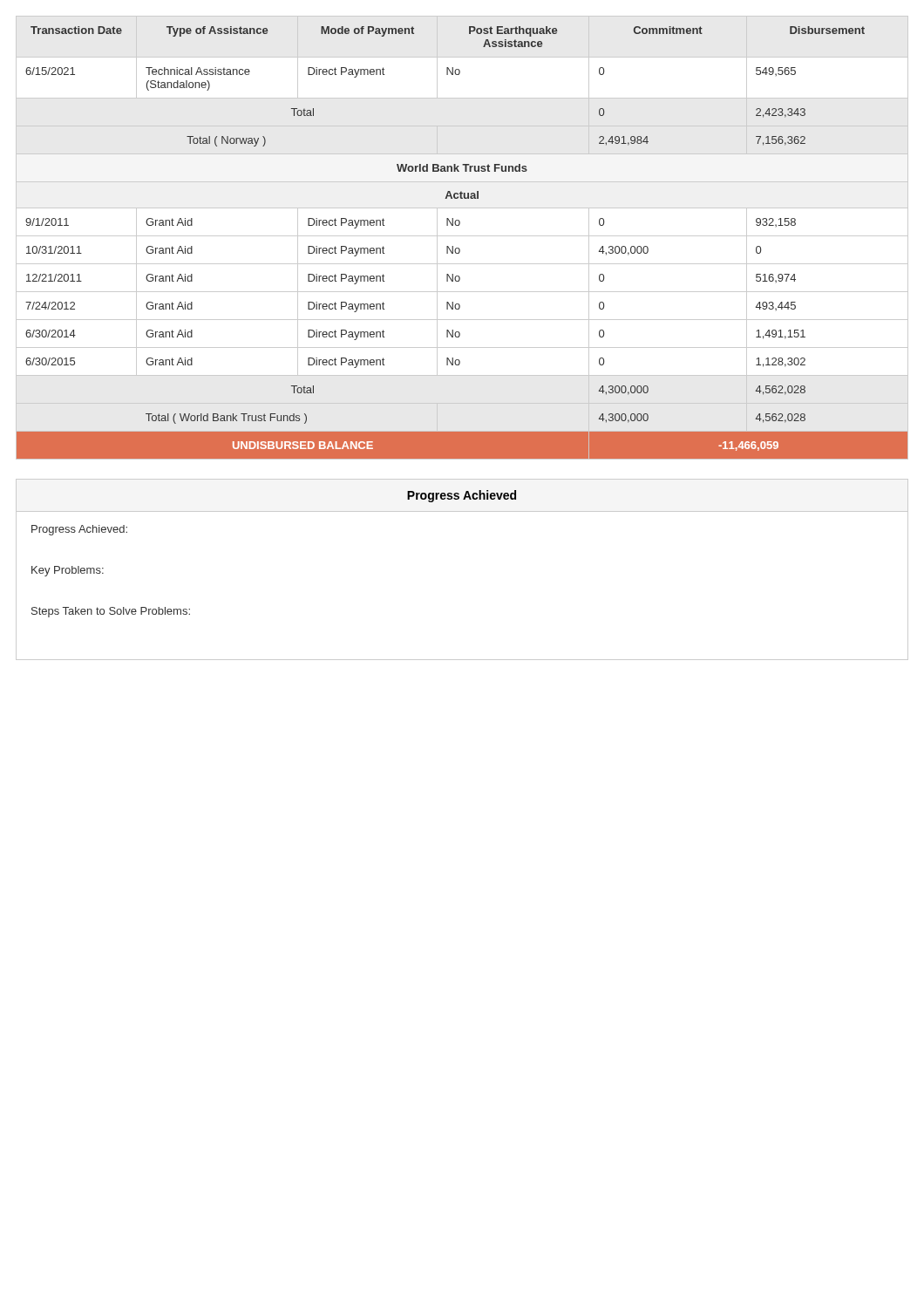This screenshot has width=924, height=1308.
Task: Point to "Key Problems:"
Action: tap(67, 570)
